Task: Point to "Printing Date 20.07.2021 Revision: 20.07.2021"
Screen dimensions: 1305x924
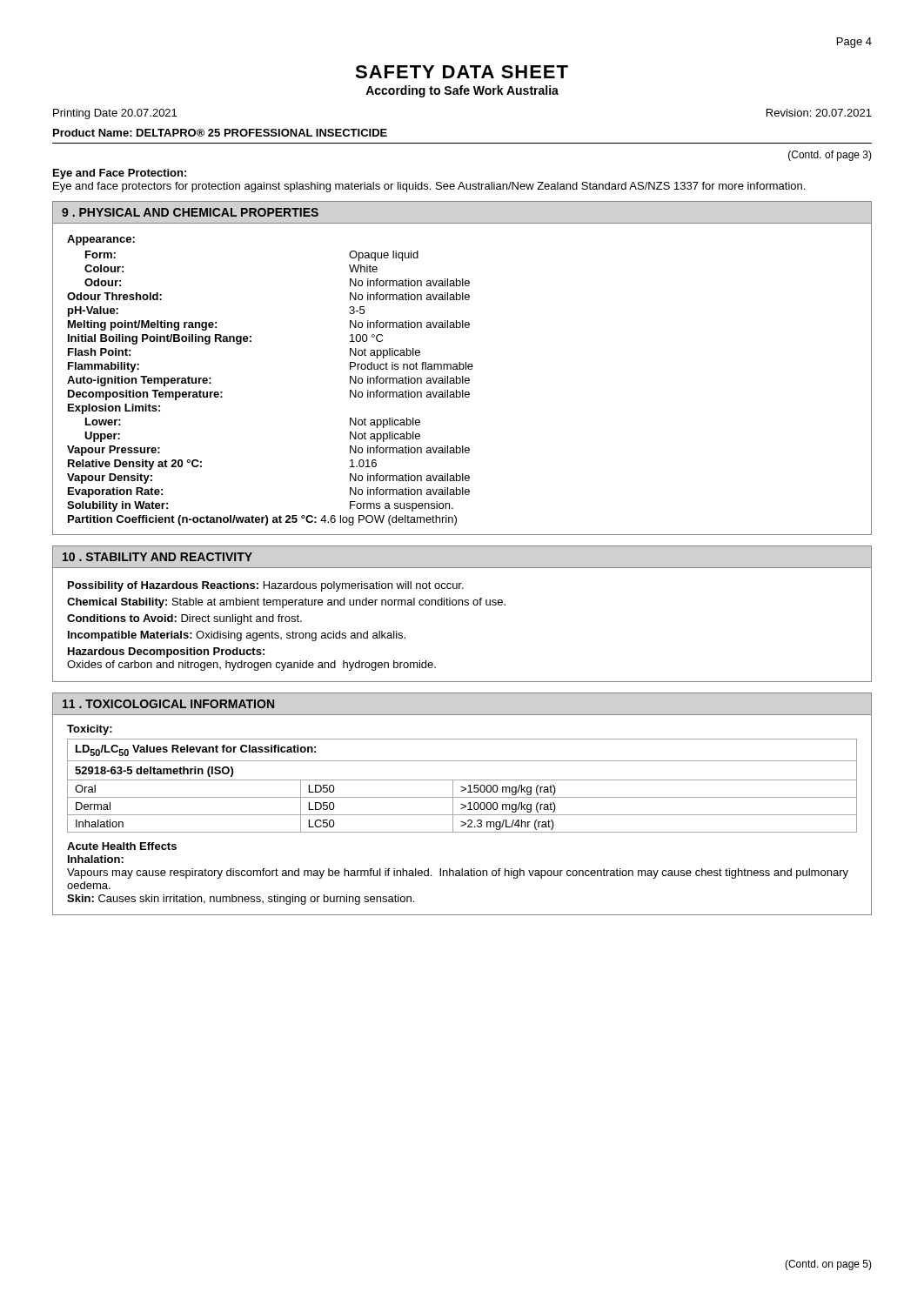Action: point(106,114)
